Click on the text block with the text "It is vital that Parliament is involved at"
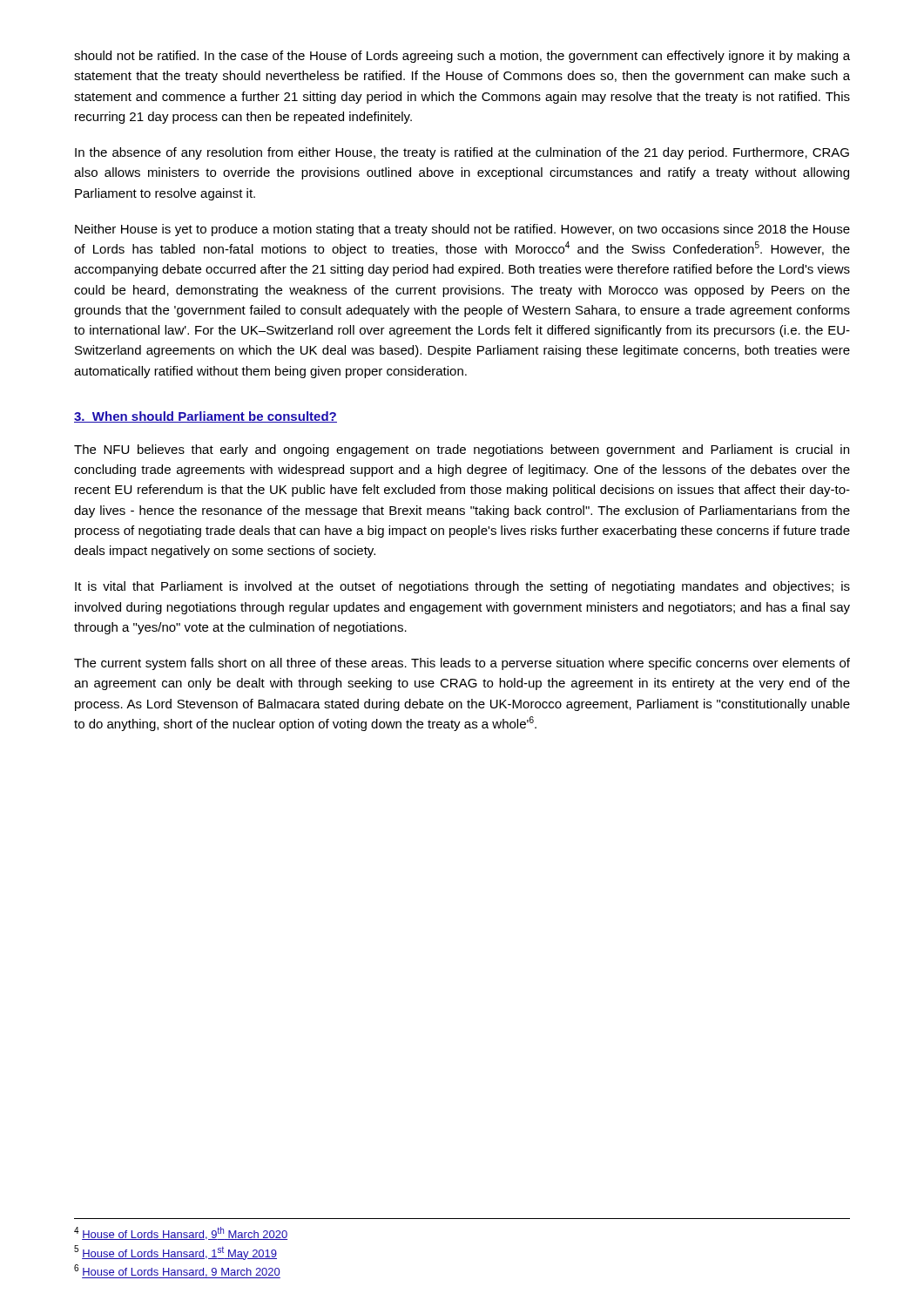The image size is (924, 1307). (462, 607)
